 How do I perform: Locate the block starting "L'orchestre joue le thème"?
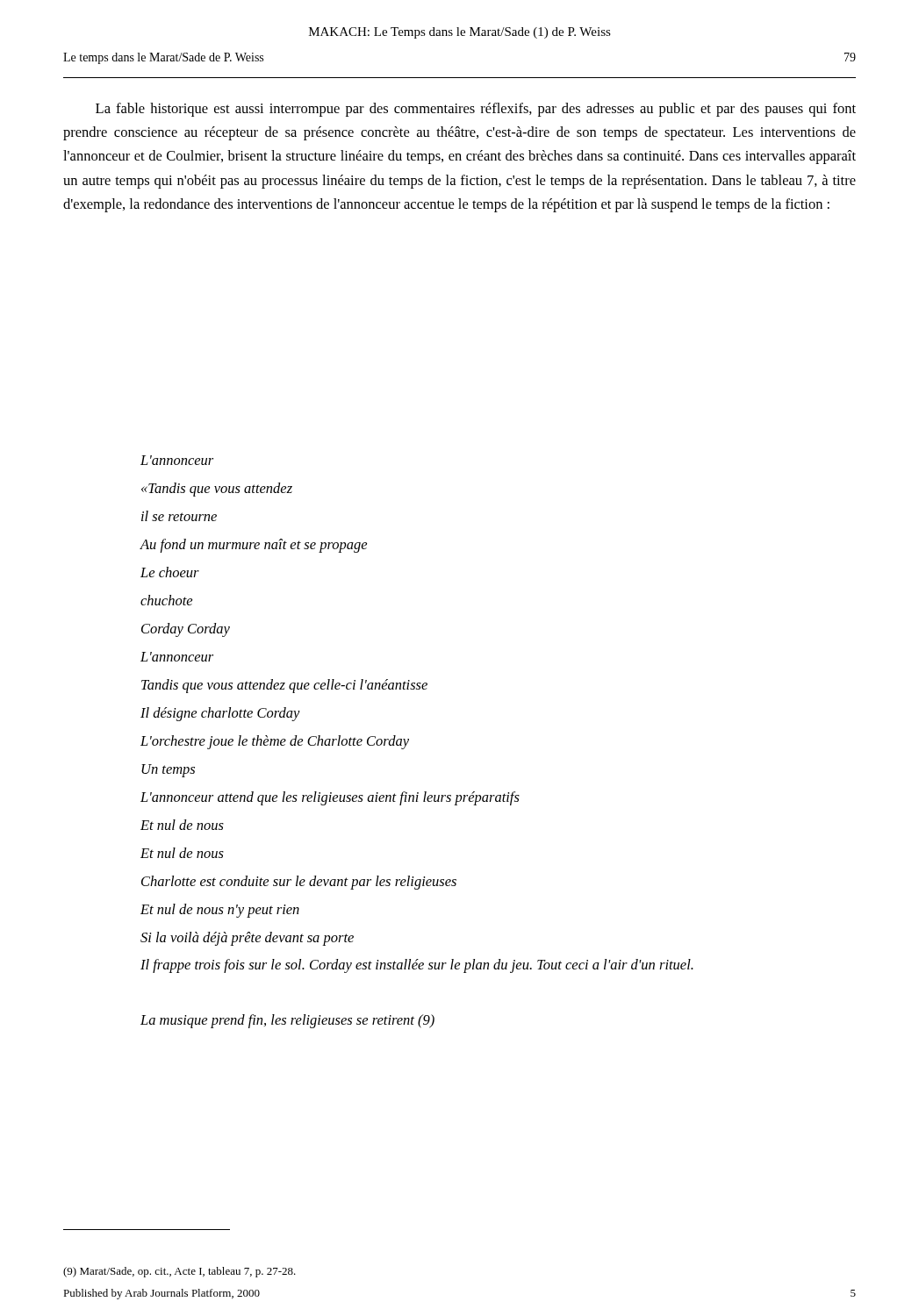pos(275,741)
